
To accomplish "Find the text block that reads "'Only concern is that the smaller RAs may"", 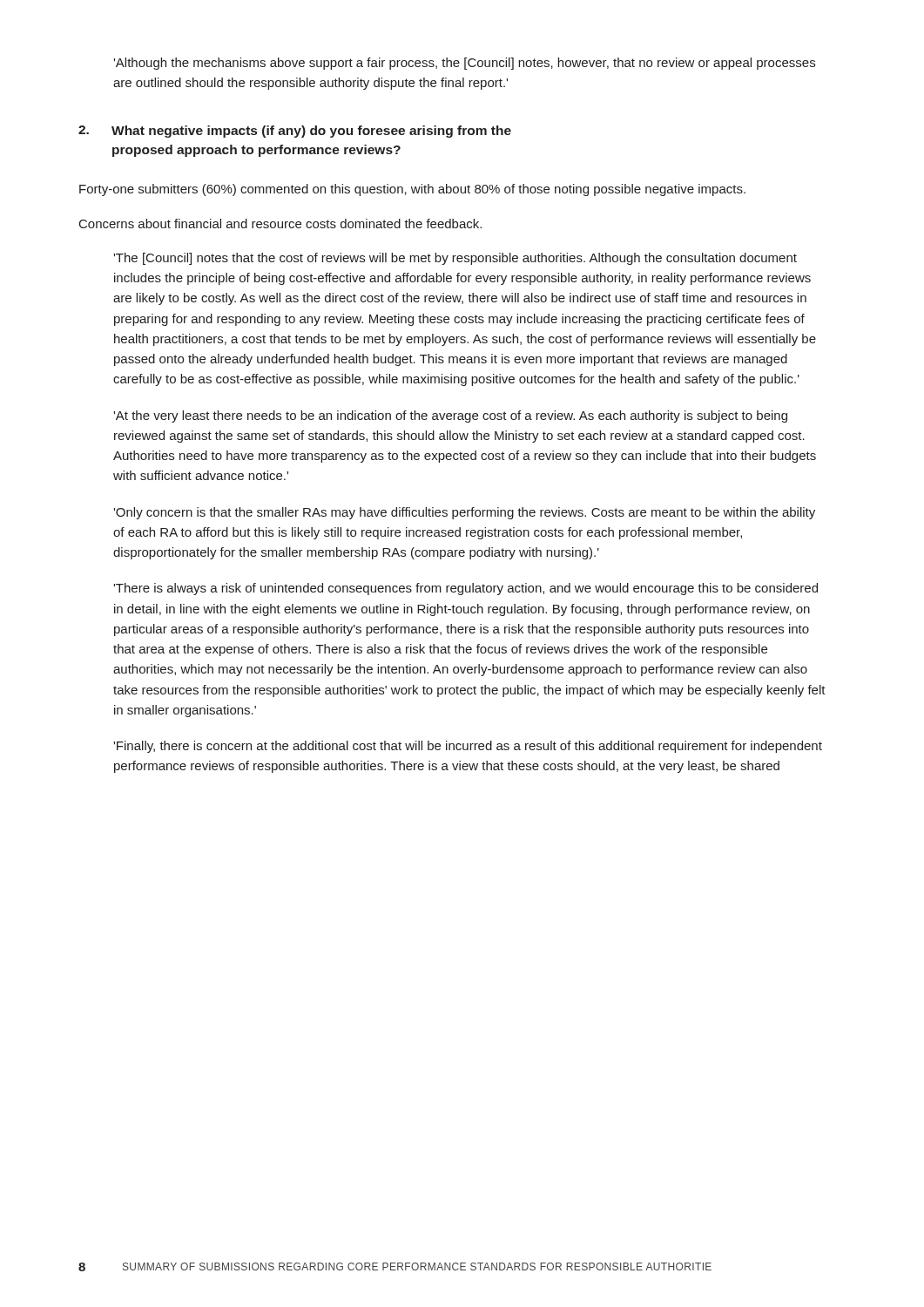I will pyautogui.click(x=471, y=532).
